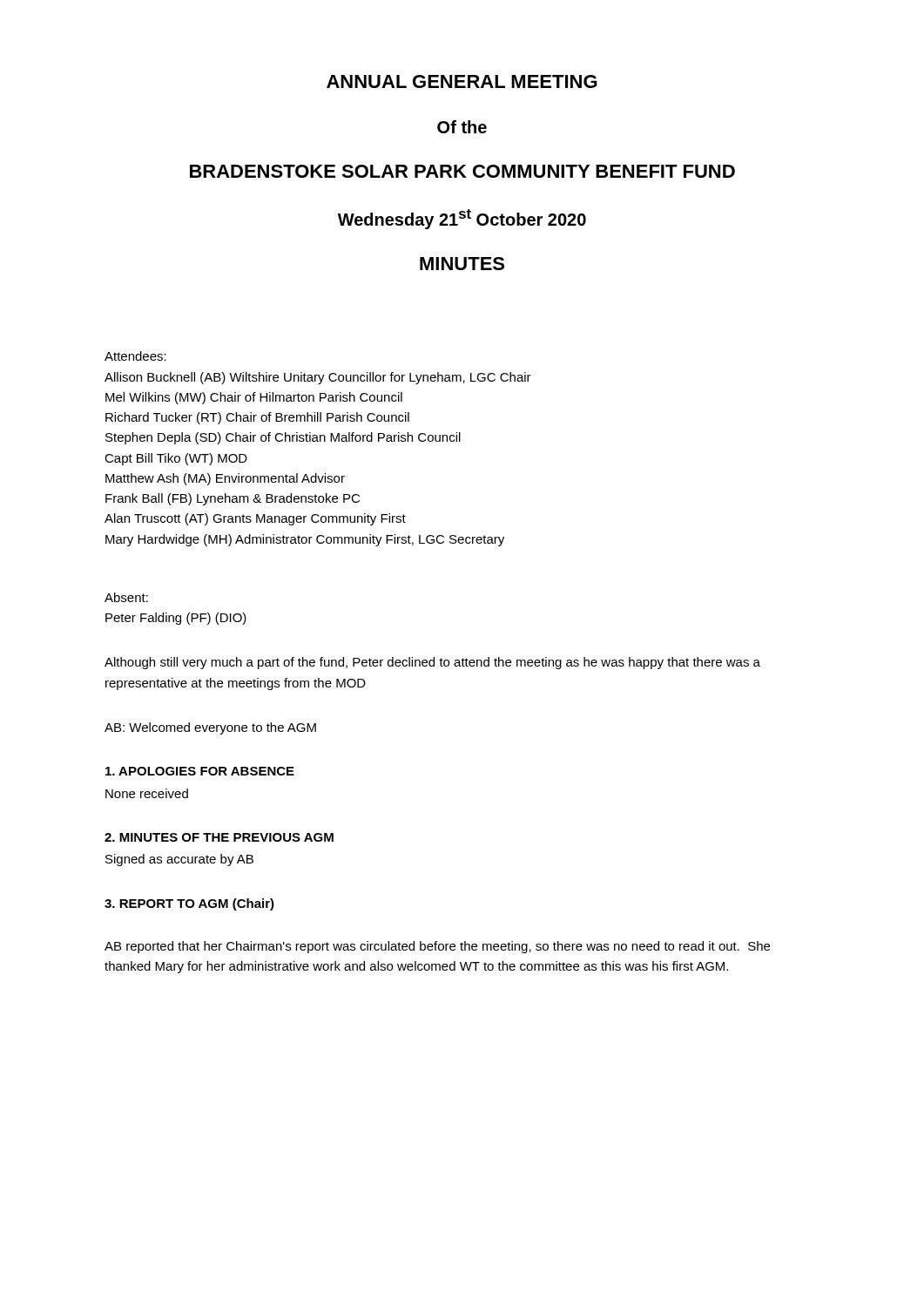Image resolution: width=924 pixels, height=1307 pixels.
Task: Click where it says "None received"
Action: tap(147, 793)
